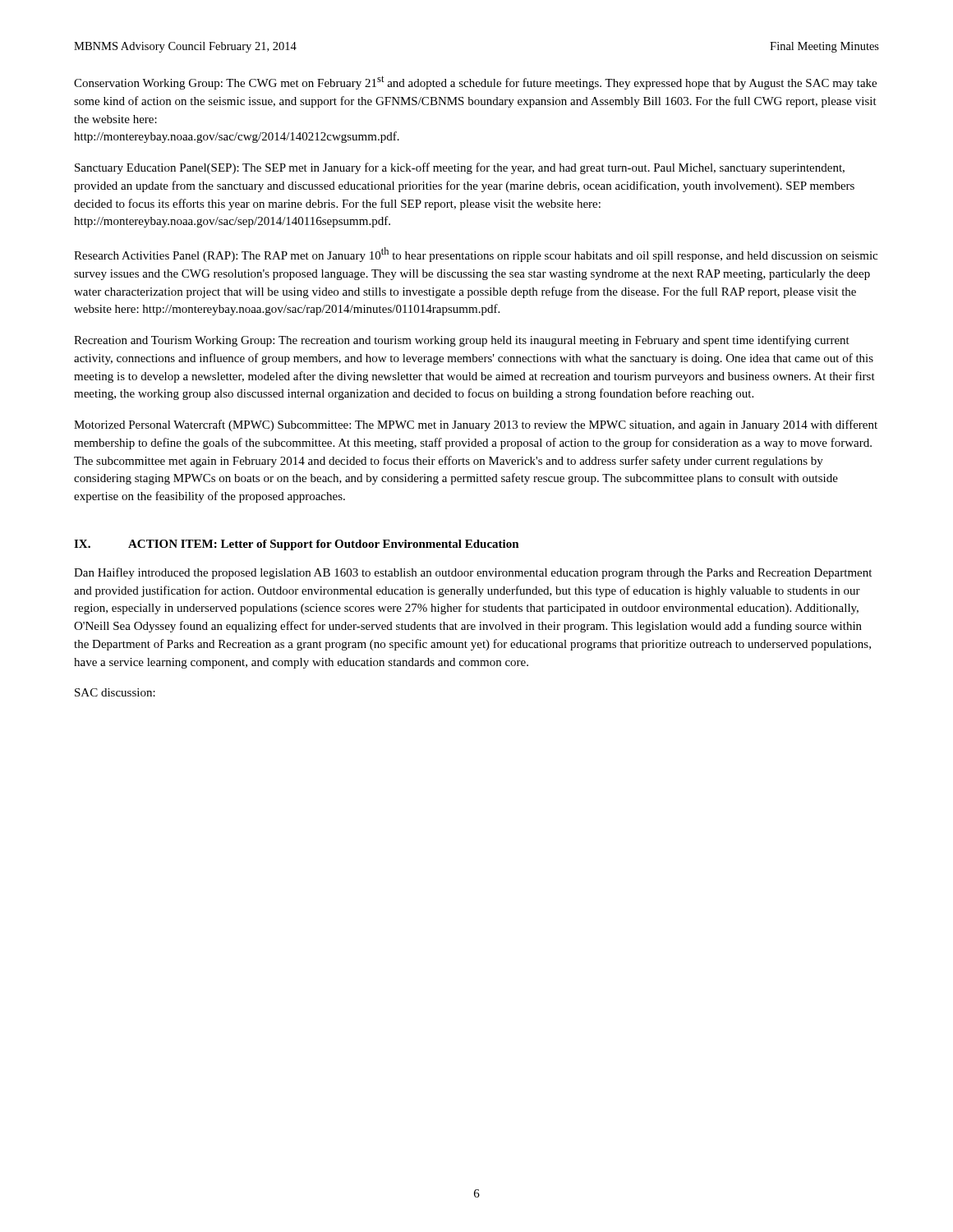The height and width of the screenshot is (1232, 953).
Task: Select the text block that says "Research Activities Panel (RAP): The RAP met"
Action: [476, 281]
